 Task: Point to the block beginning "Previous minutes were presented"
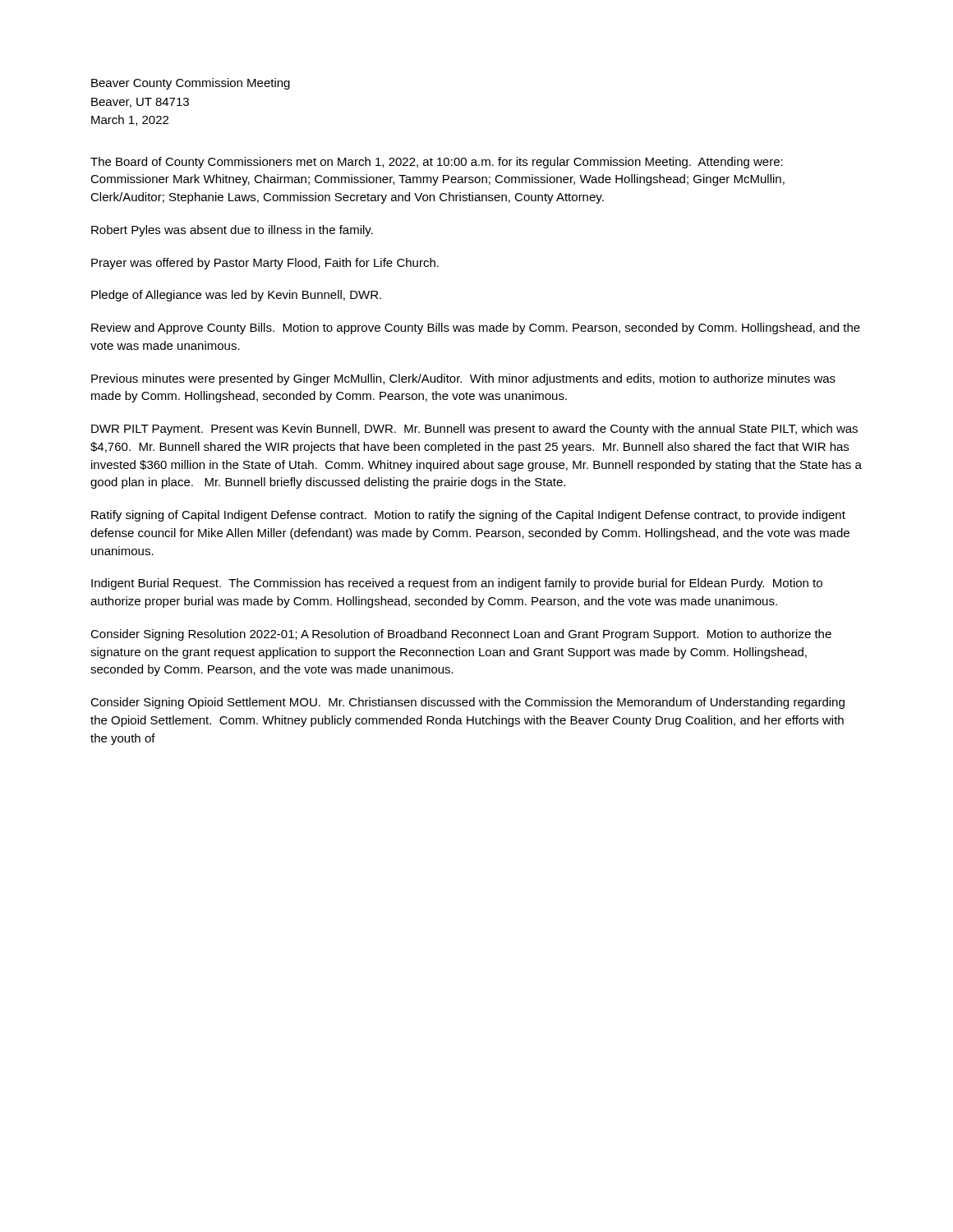(x=463, y=387)
